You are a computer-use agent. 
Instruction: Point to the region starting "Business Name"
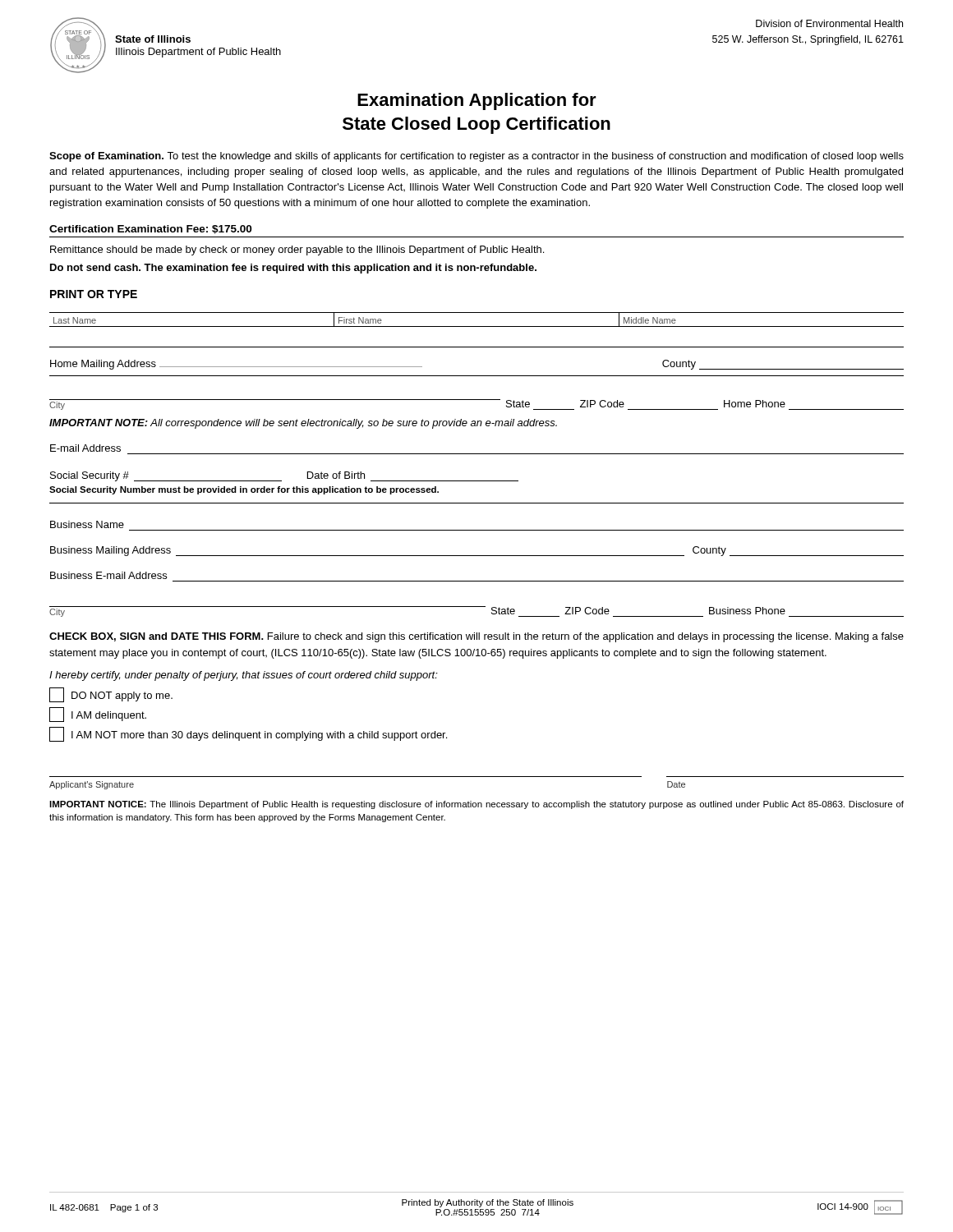coord(476,521)
